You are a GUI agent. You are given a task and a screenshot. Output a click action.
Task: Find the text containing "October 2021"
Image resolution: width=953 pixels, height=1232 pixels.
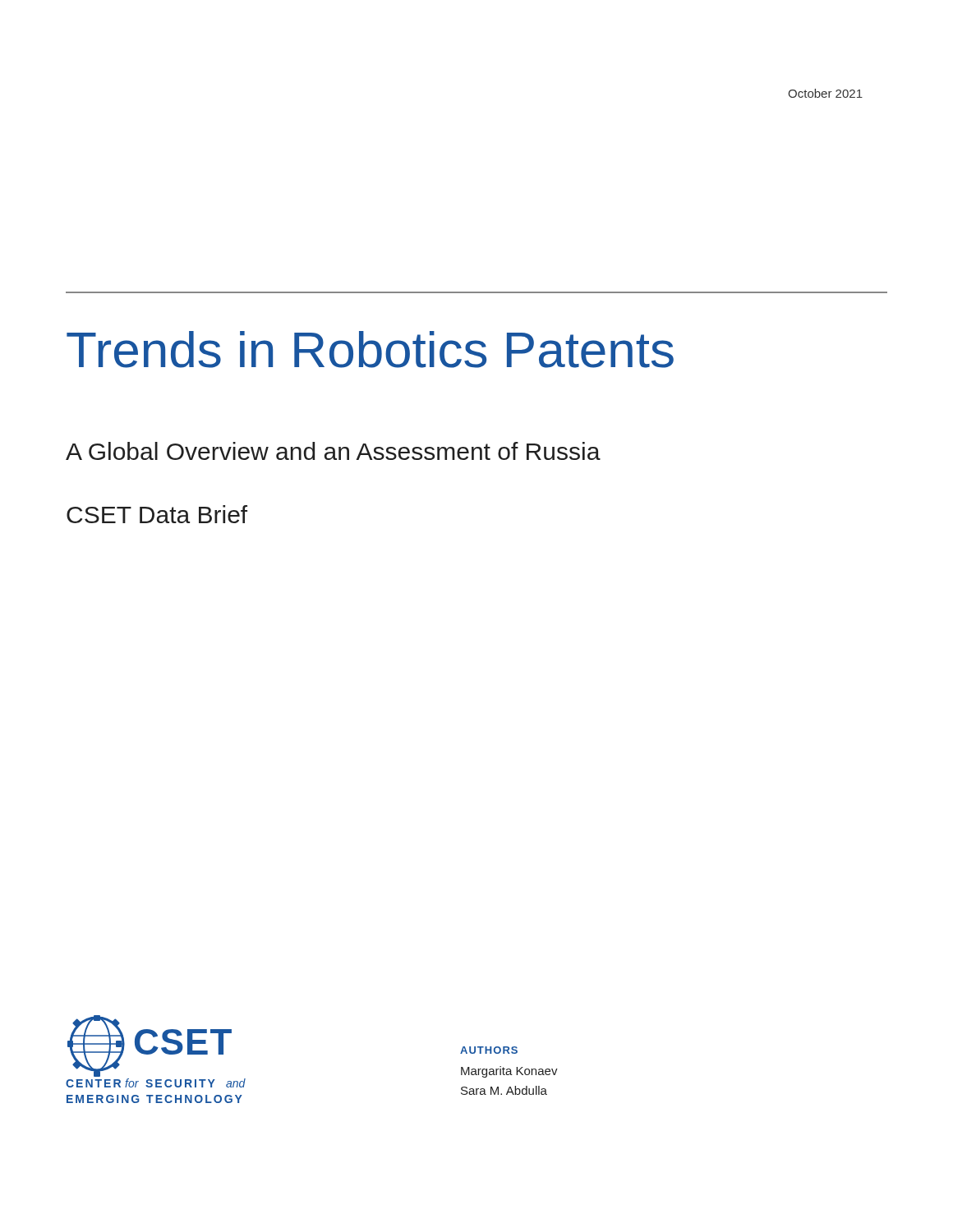825,93
